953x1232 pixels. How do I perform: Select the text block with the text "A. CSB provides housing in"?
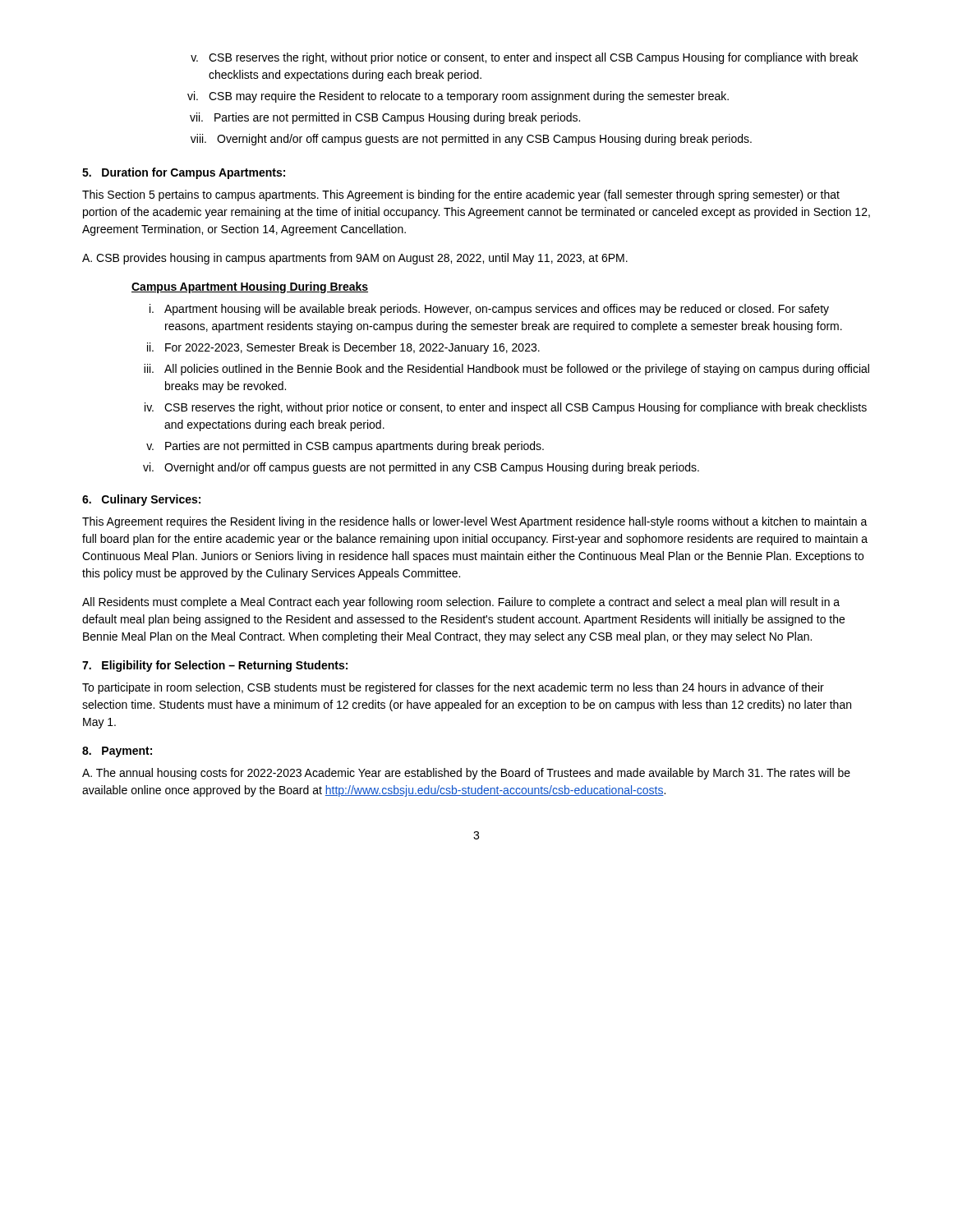[355, 258]
